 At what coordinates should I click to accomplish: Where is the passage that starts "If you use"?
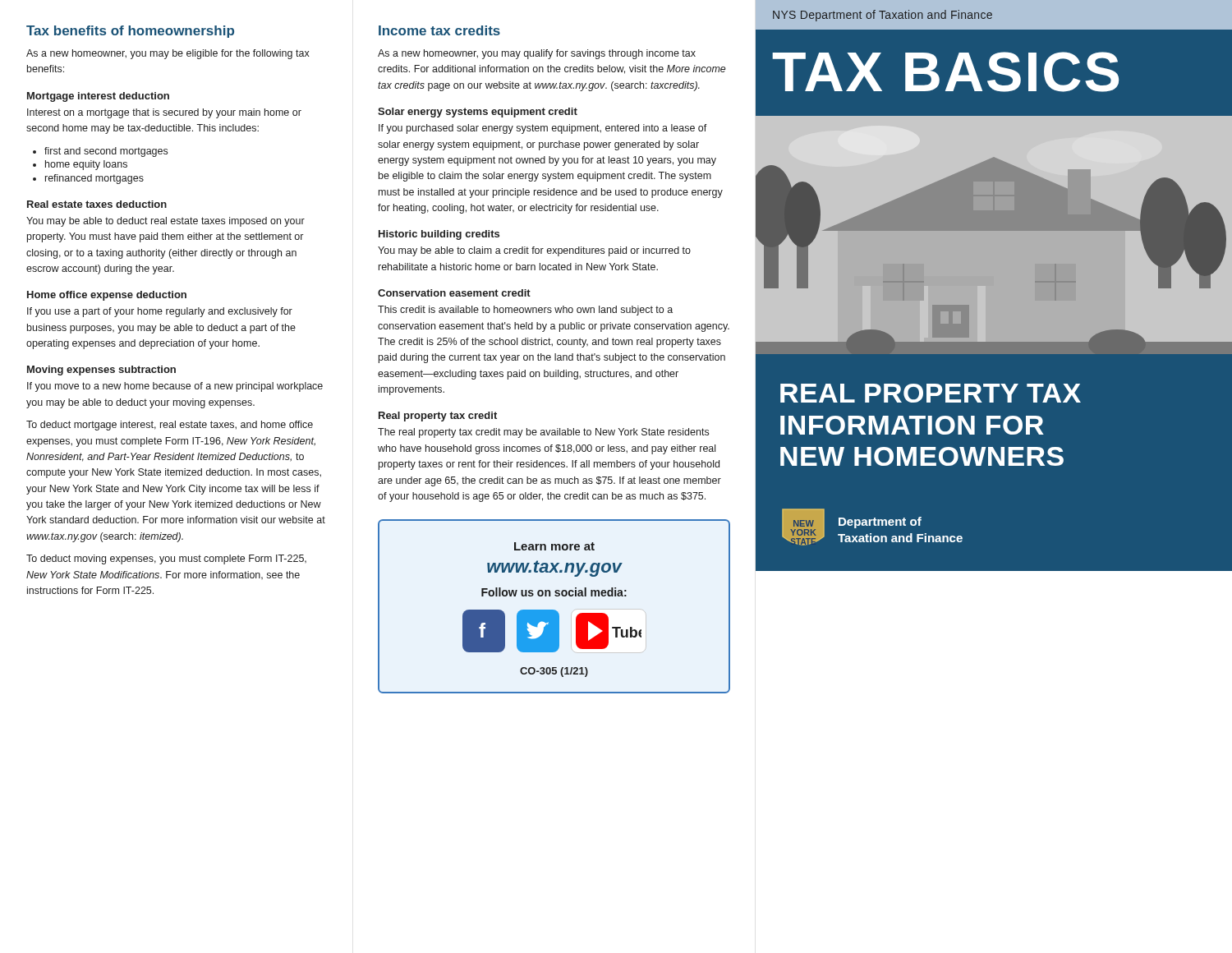point(178,328)
